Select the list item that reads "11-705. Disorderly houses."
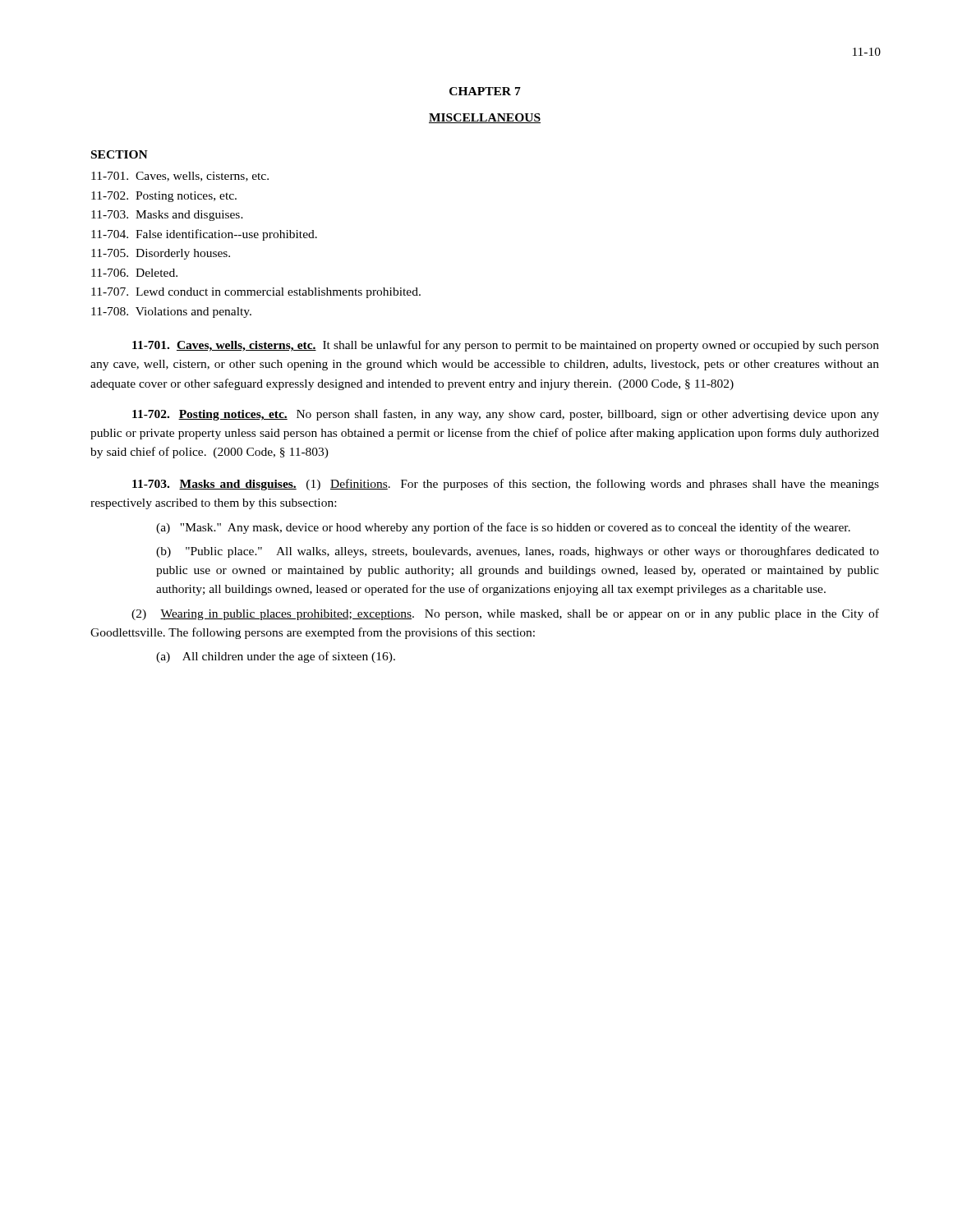This screenshot has height=1232, width=953. pos(161,253)
